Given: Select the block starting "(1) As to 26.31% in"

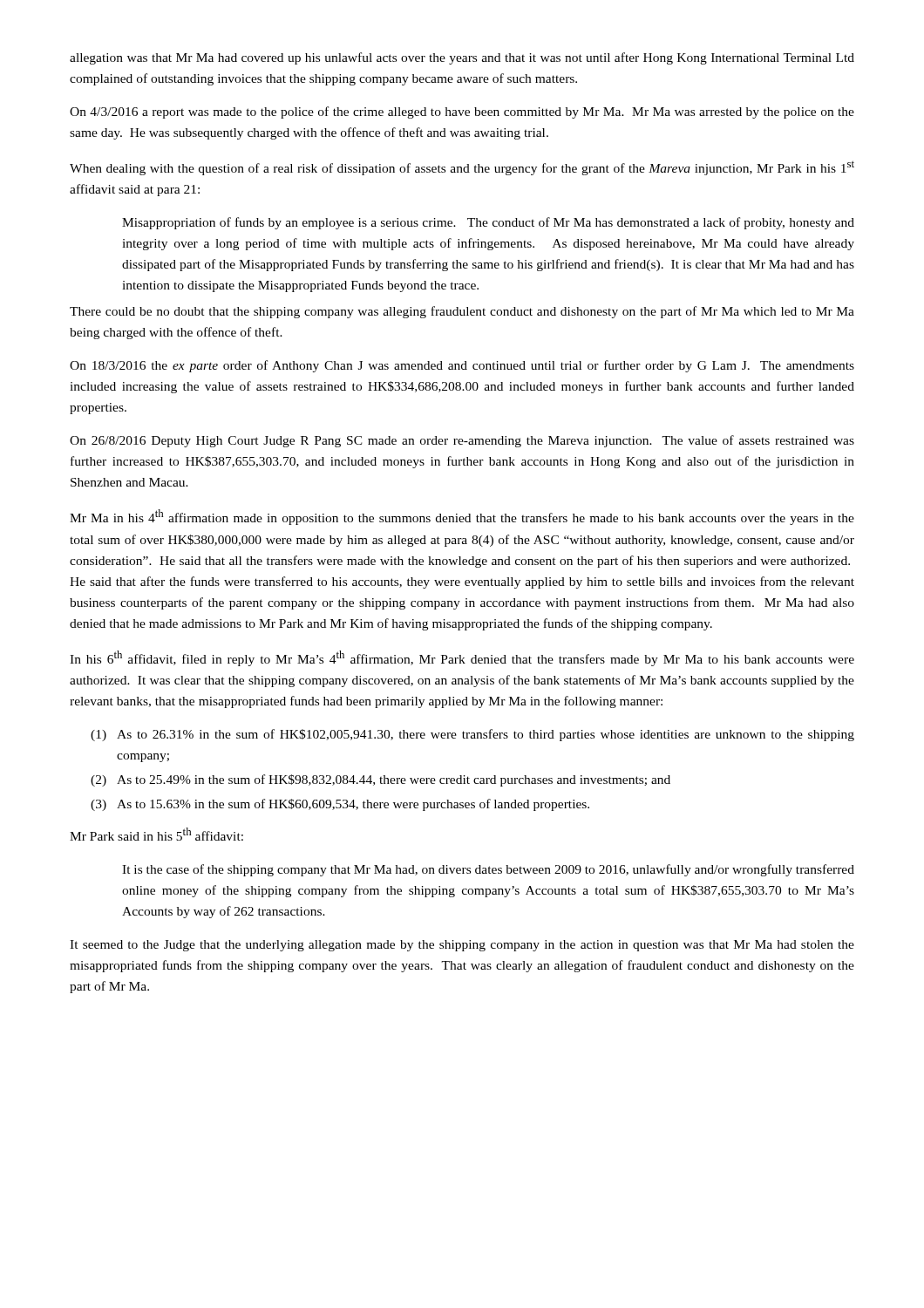Looking at the screenshot, I should [x=472, y=745].
